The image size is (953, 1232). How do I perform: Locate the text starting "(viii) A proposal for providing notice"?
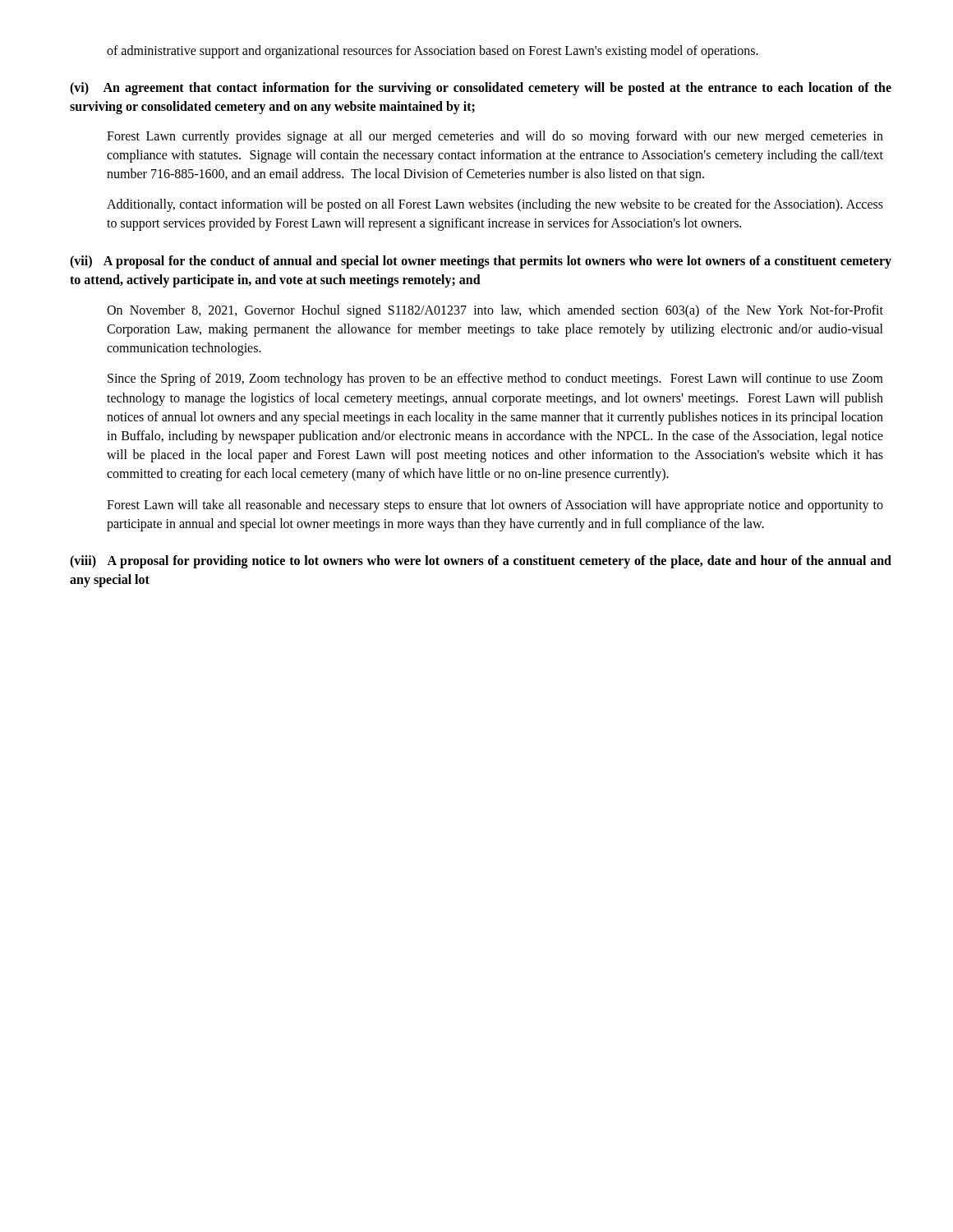point(481,570)
